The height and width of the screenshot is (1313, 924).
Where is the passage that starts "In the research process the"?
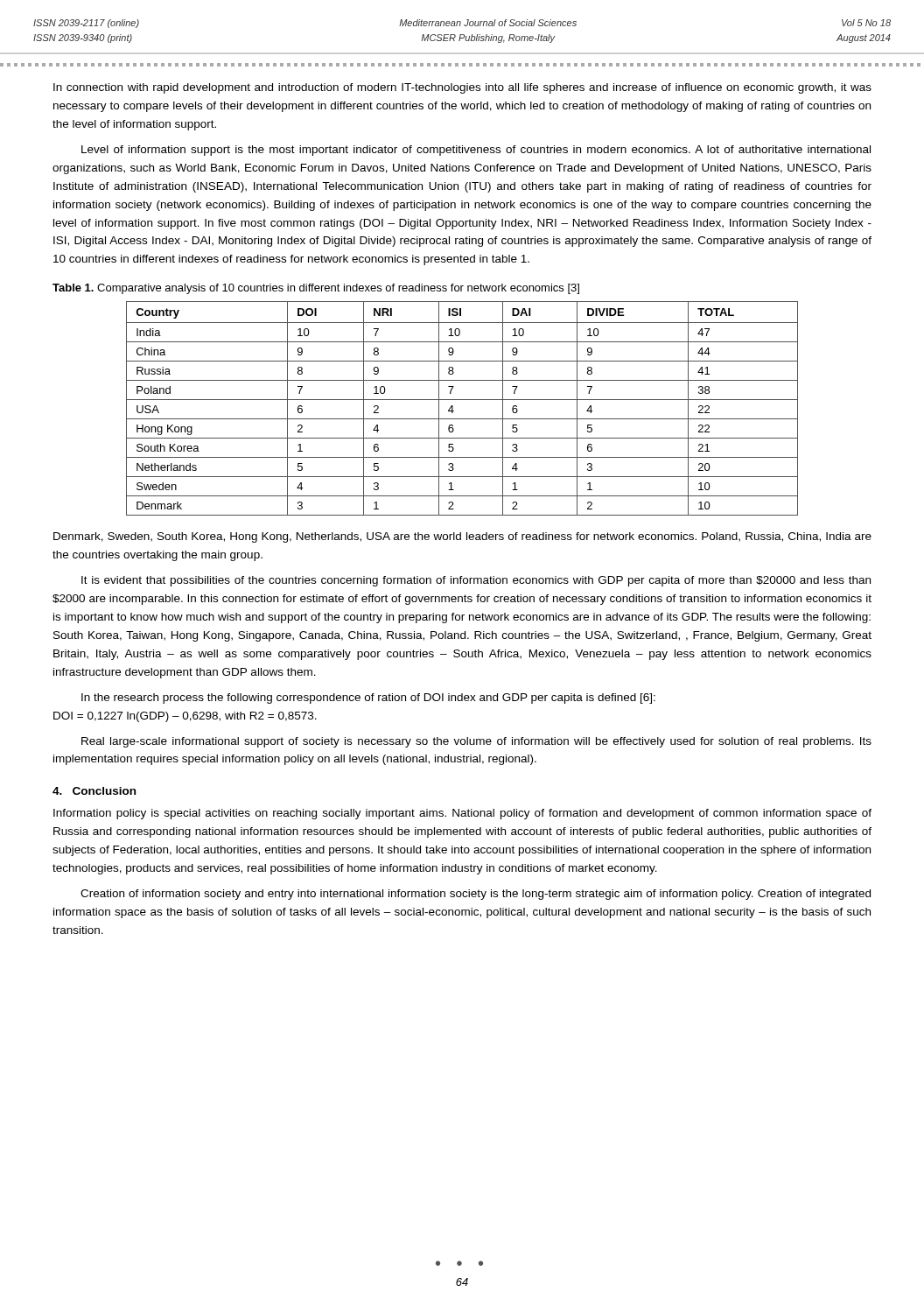354,706
